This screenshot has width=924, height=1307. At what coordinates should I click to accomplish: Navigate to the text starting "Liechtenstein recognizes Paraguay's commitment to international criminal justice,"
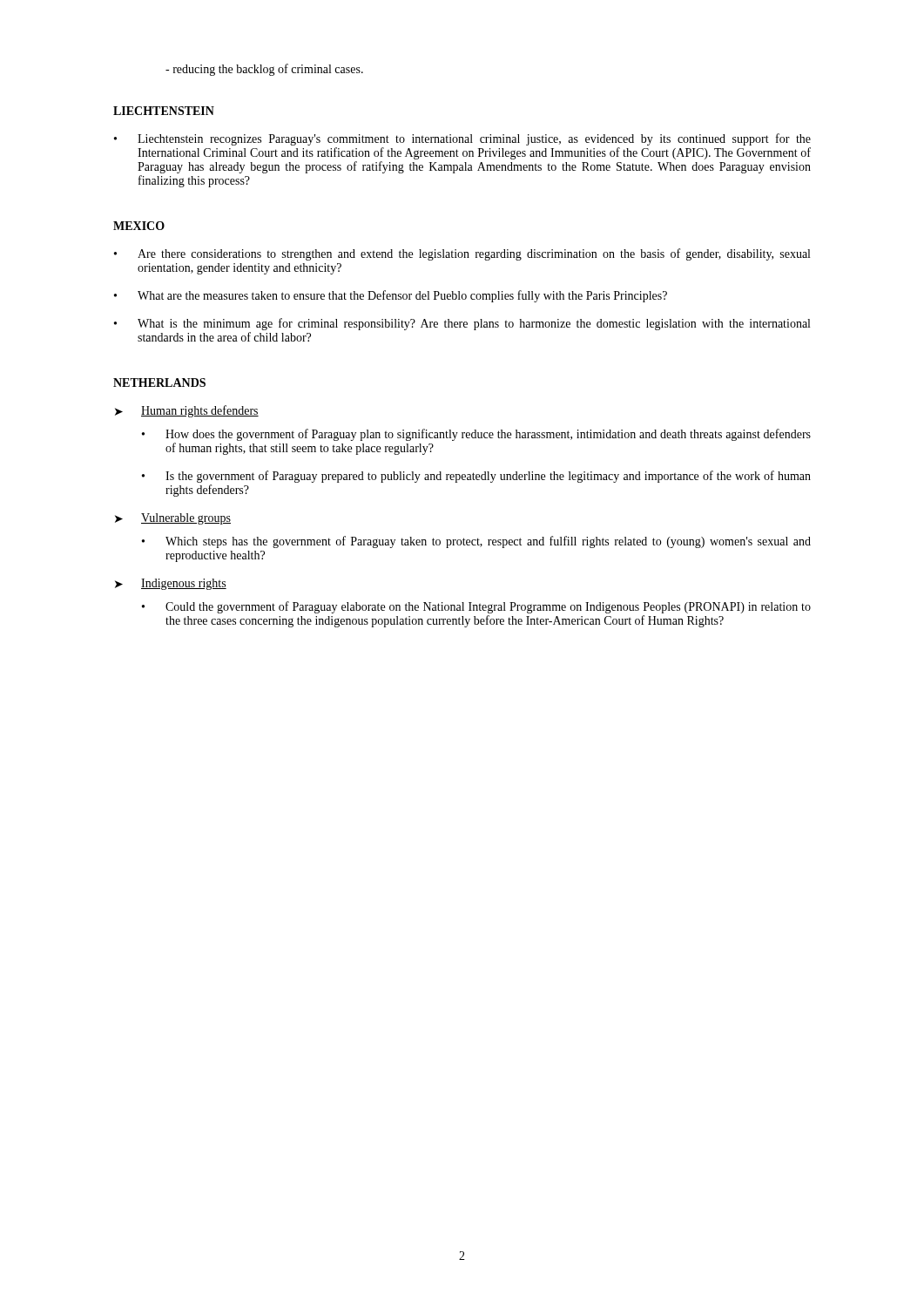coord(462,160)
